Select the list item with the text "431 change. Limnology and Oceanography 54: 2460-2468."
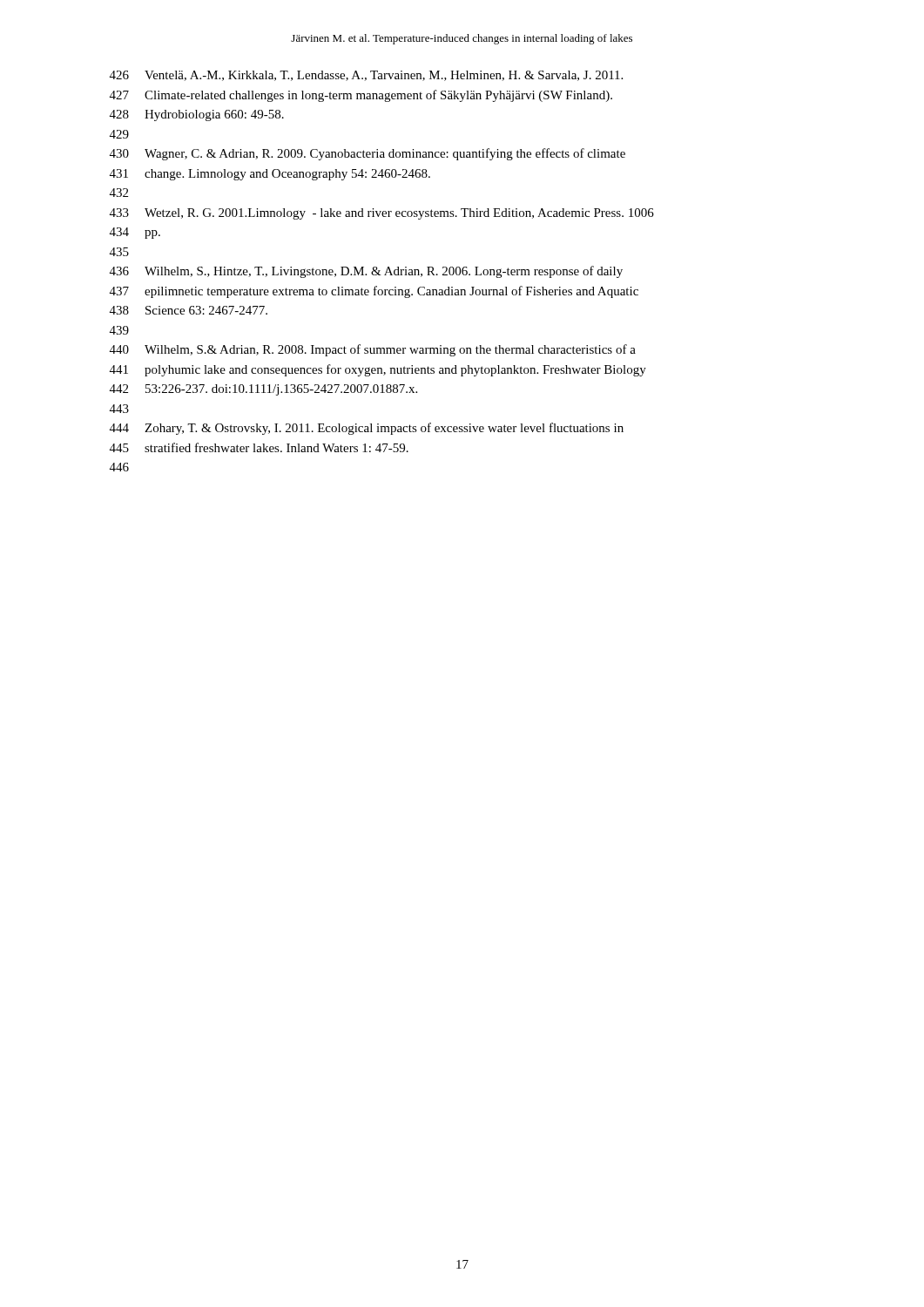Screen dimensions: 1307x924 pos(270,175)
